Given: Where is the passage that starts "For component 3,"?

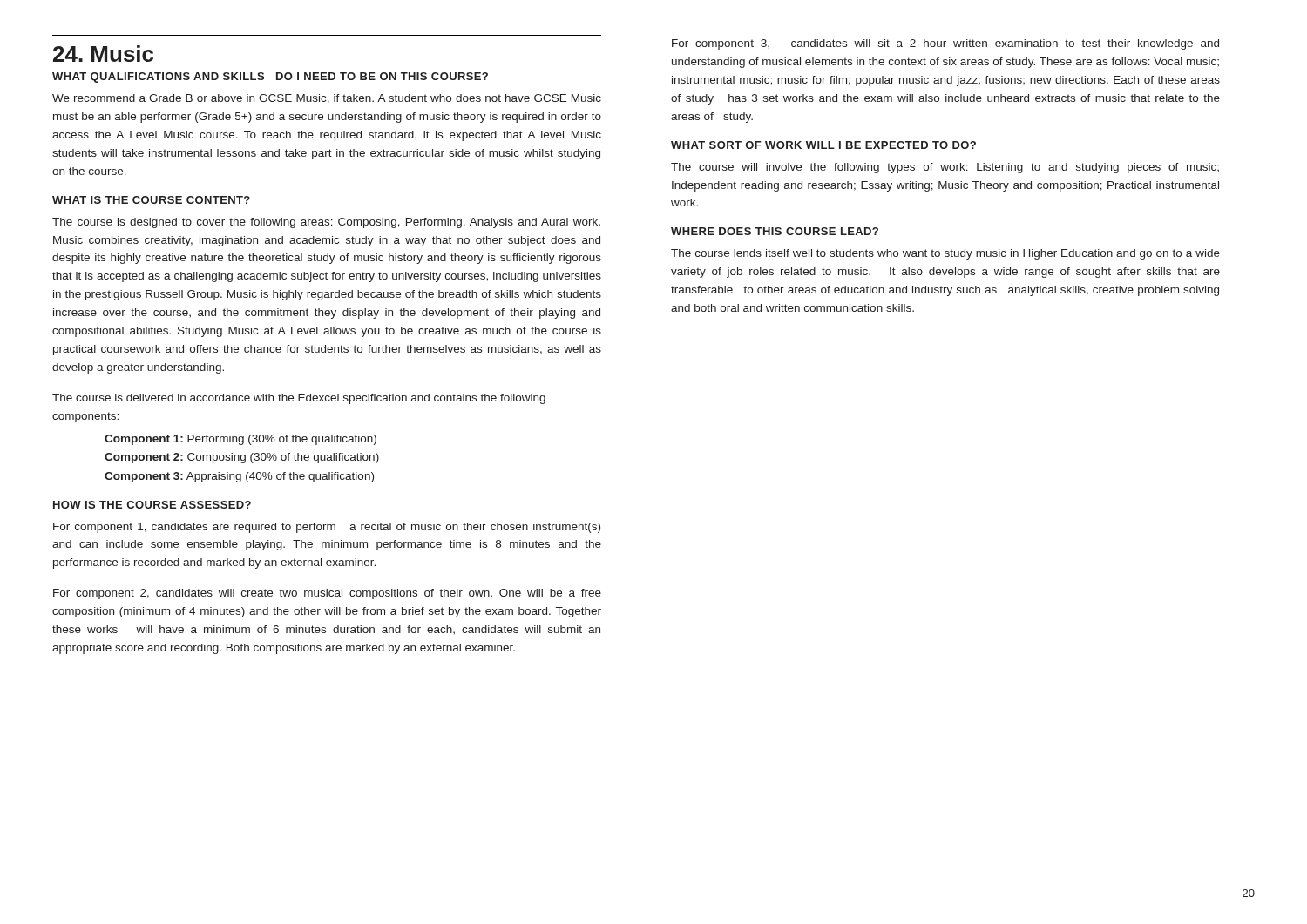Looking at the screenshot, I should [945, 80].
